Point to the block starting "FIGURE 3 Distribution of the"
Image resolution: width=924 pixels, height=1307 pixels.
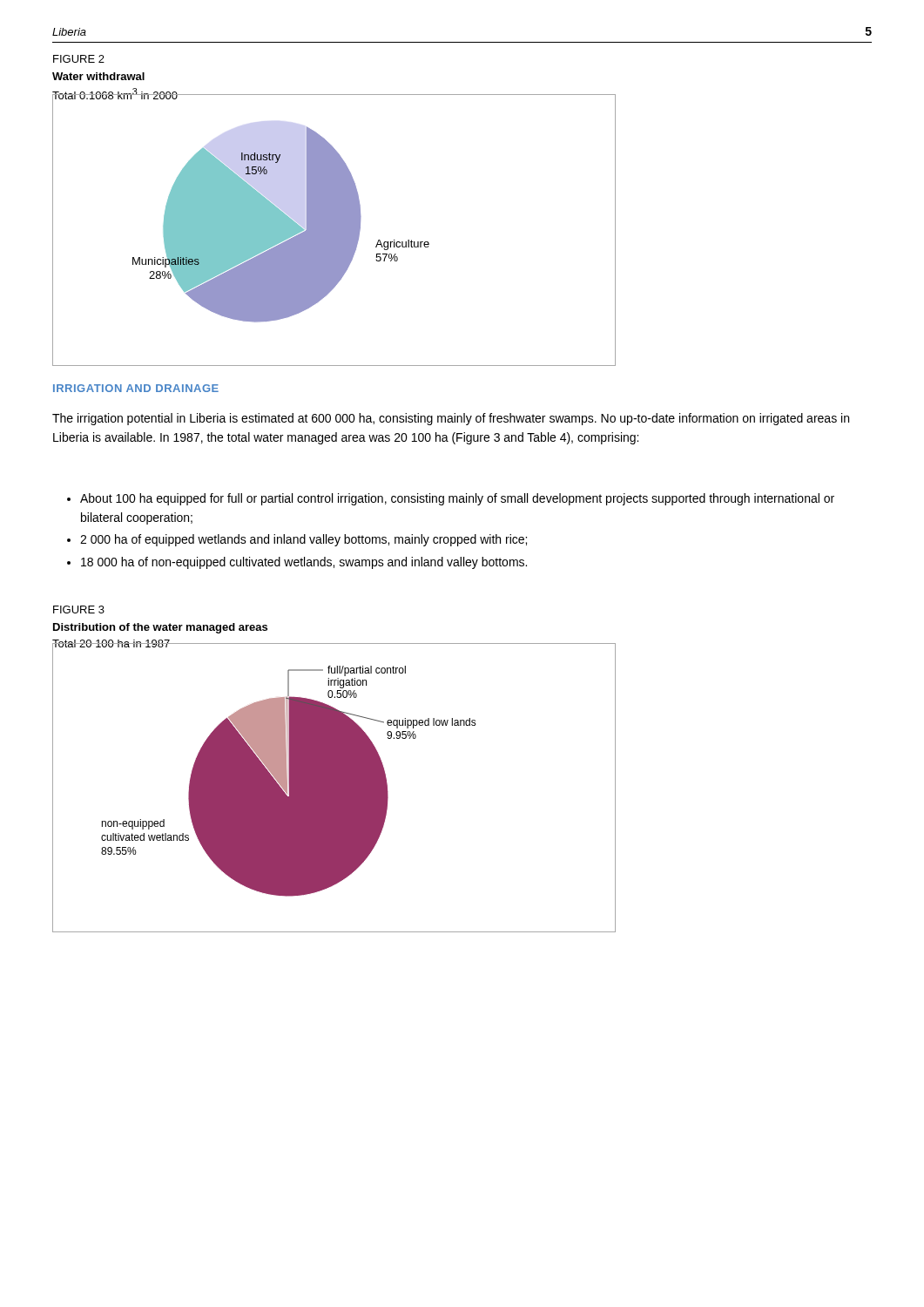click(160, 626)
